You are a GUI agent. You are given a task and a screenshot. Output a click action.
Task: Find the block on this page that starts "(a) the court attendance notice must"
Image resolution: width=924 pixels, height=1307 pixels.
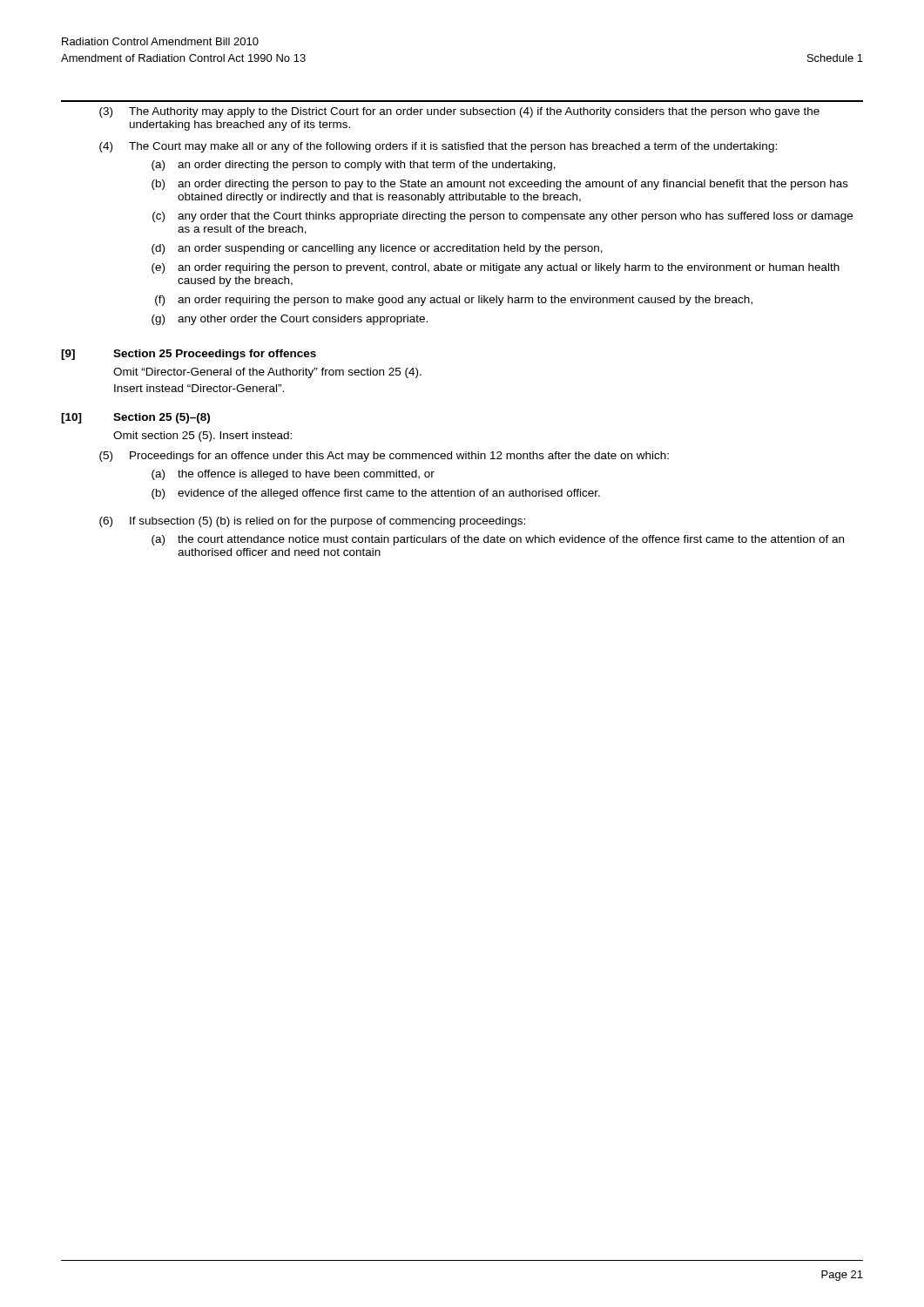[496, 545]
